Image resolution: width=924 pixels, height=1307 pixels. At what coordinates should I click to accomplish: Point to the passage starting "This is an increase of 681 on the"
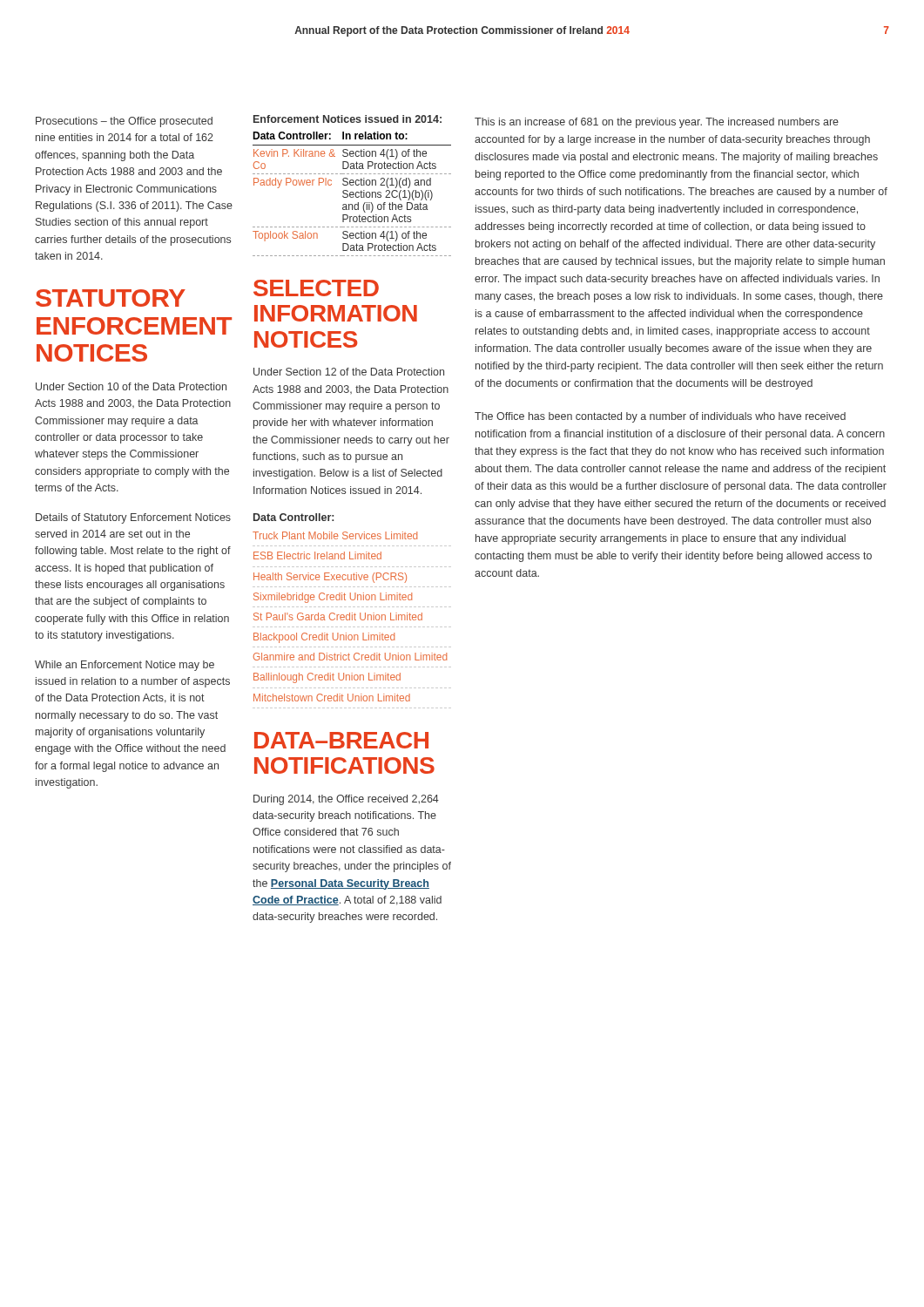[x=681, y=253]
